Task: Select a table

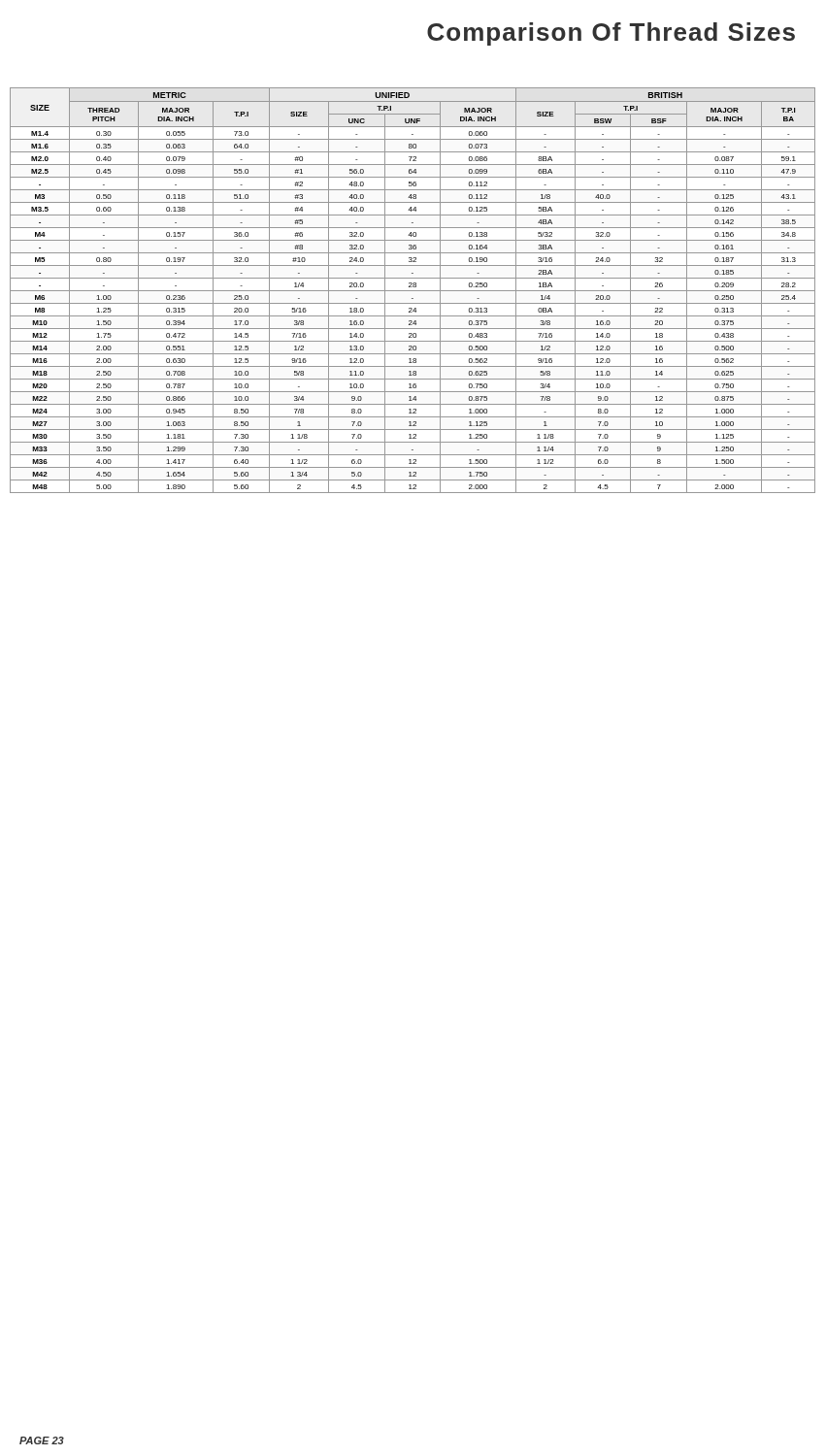Action: click(x=413, y=290)
